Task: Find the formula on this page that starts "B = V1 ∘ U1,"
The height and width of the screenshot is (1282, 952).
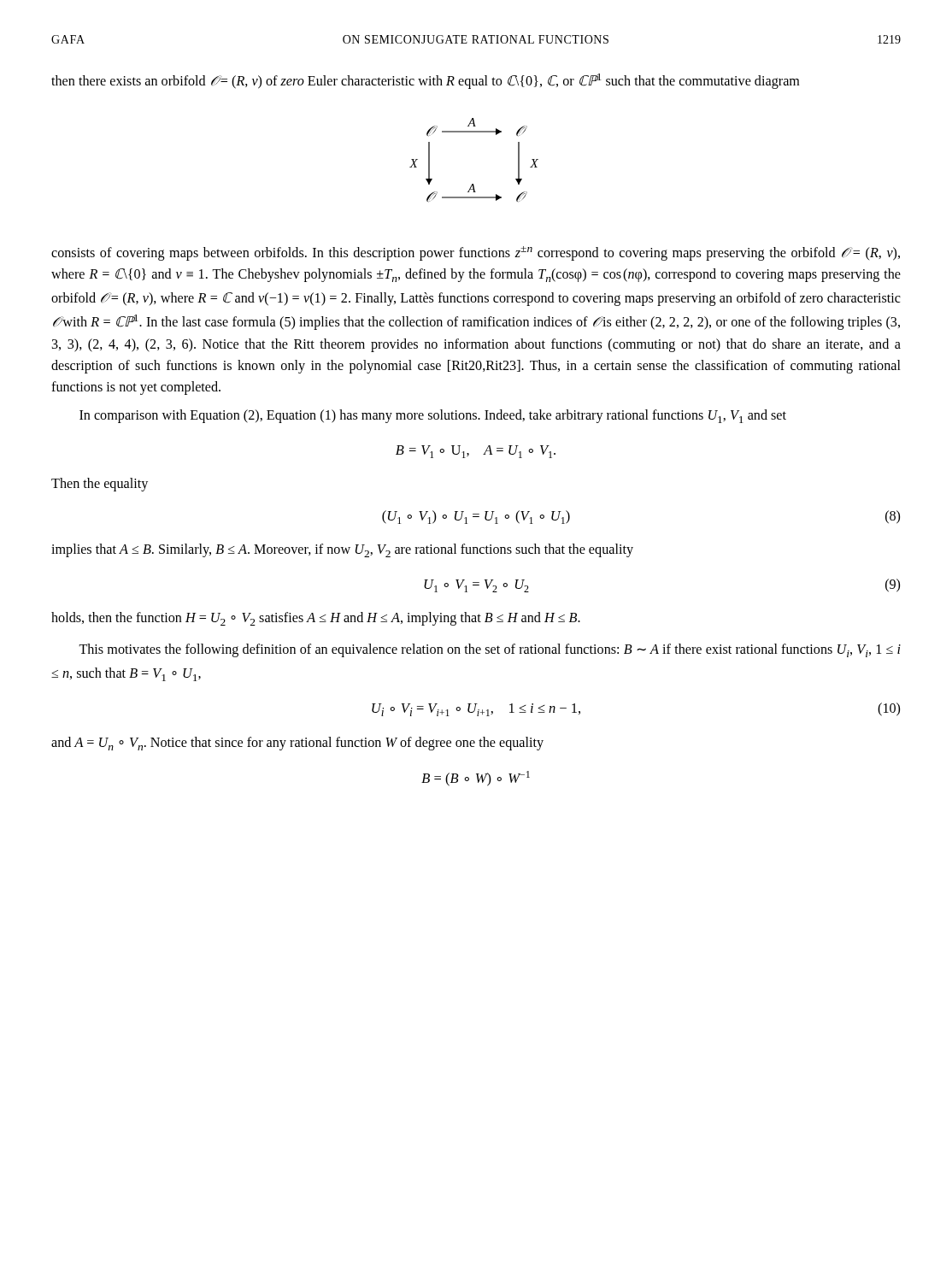Action: [476, 452]
